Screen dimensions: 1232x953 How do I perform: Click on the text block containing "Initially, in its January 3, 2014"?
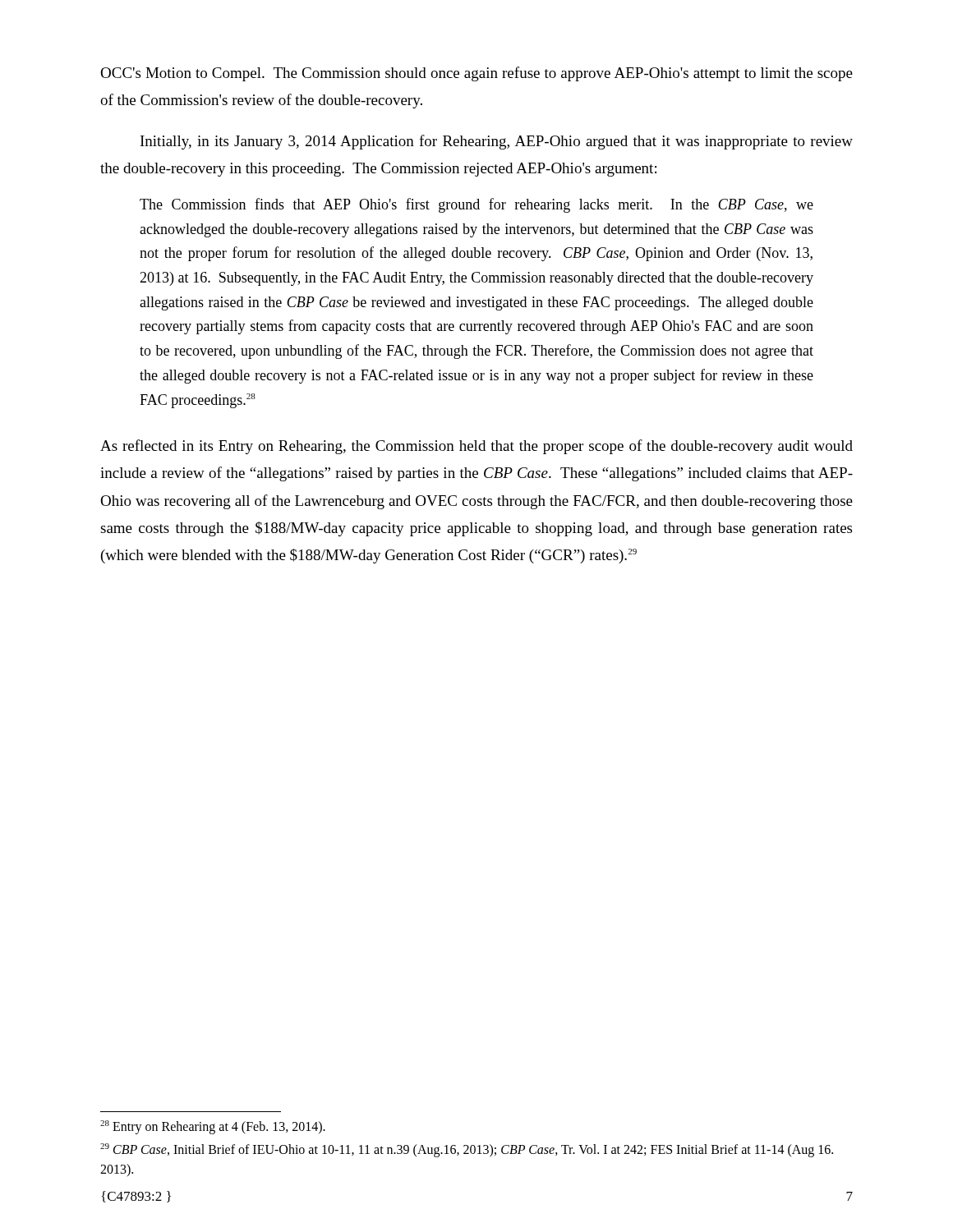click(x=476, y=154)
